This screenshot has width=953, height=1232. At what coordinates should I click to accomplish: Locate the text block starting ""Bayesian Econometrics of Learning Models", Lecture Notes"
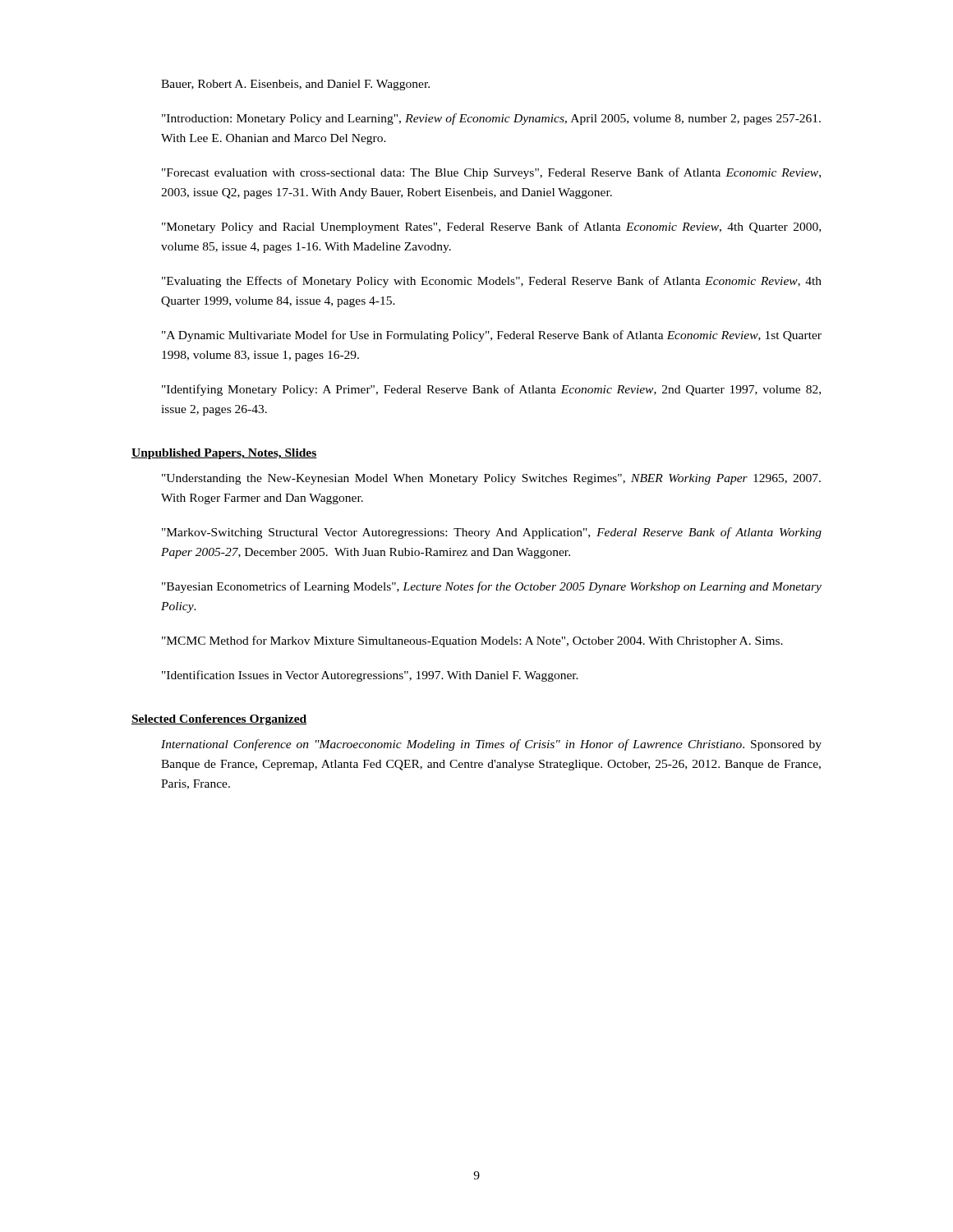tap(491, 596)
